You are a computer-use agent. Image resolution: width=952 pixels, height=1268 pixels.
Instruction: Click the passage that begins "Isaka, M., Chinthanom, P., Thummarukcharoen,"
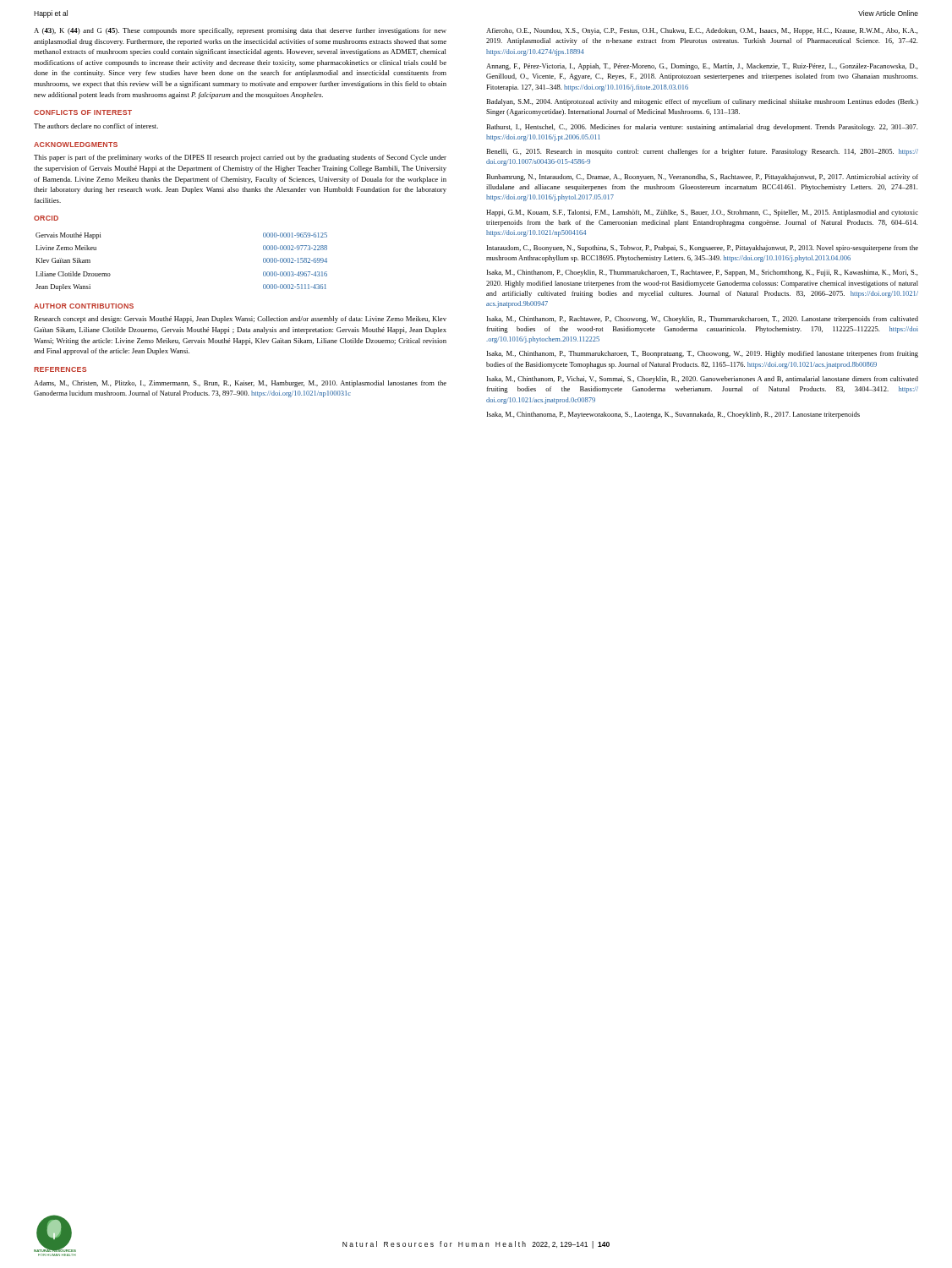click(x=702, y=359)
